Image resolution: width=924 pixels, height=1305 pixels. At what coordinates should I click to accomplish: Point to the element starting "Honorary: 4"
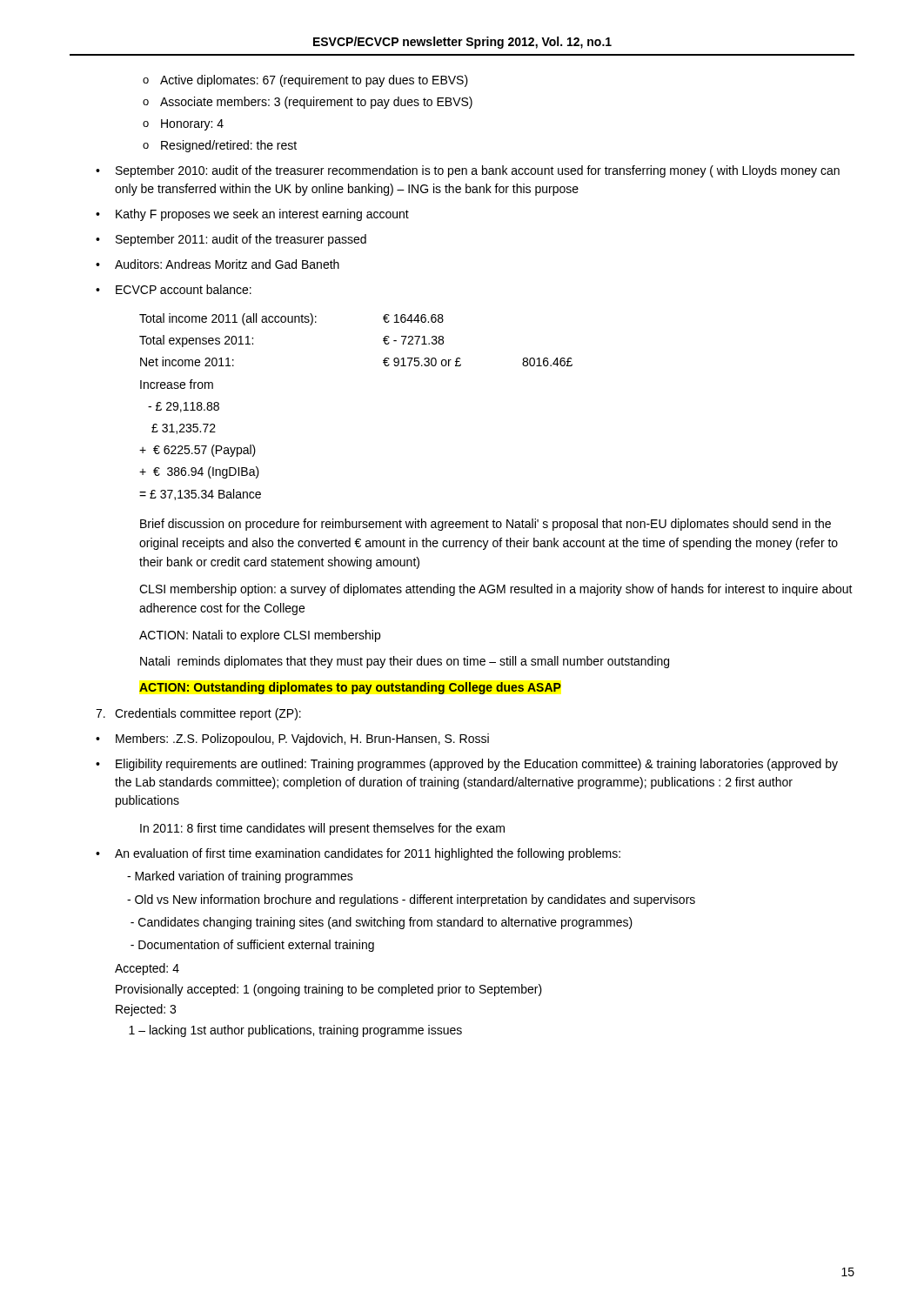pyautogui.click(x=192, y=124)
